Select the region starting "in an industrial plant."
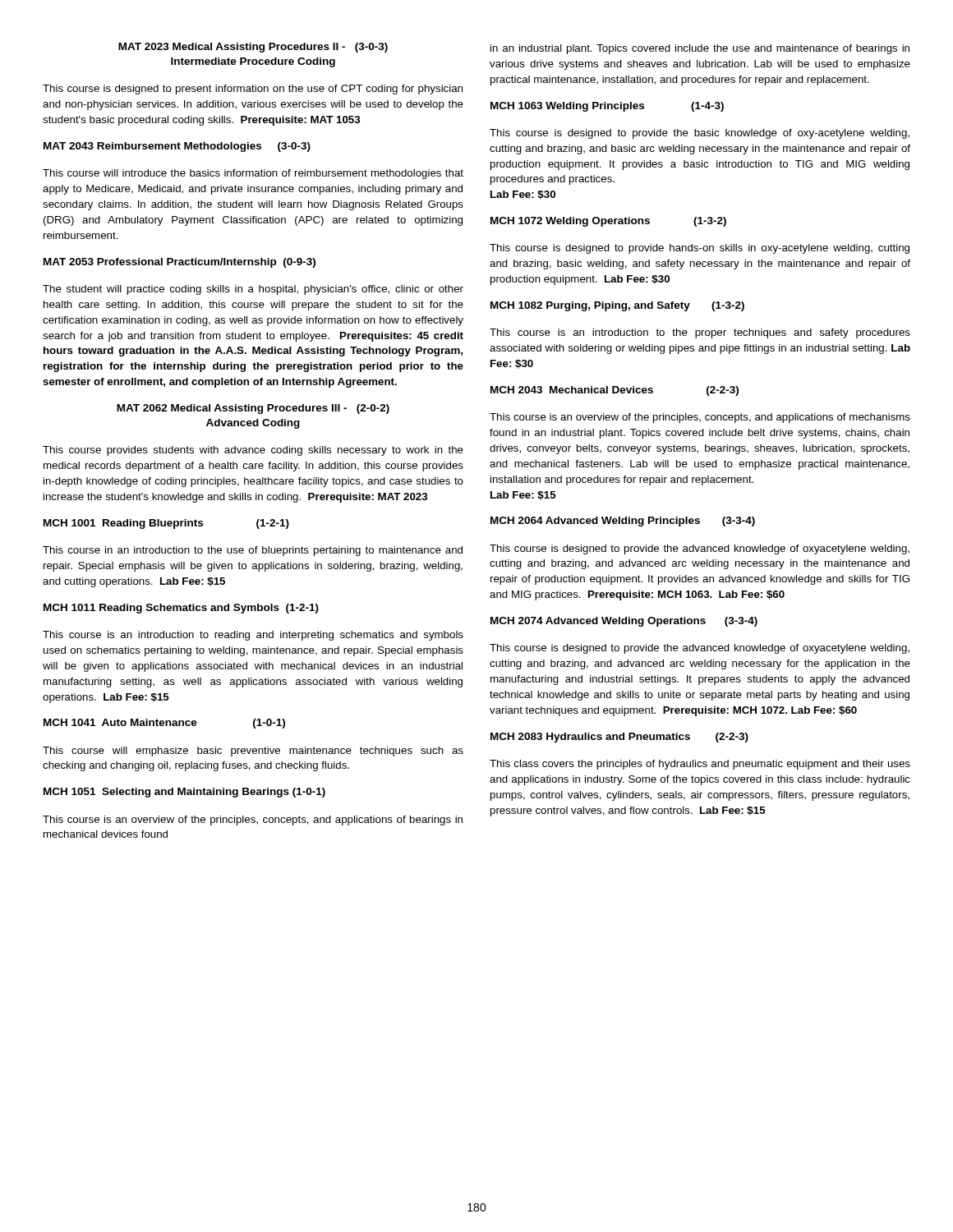Image resolution: width=953 pixels, height=1232 pixels. [x=700, y=64]
